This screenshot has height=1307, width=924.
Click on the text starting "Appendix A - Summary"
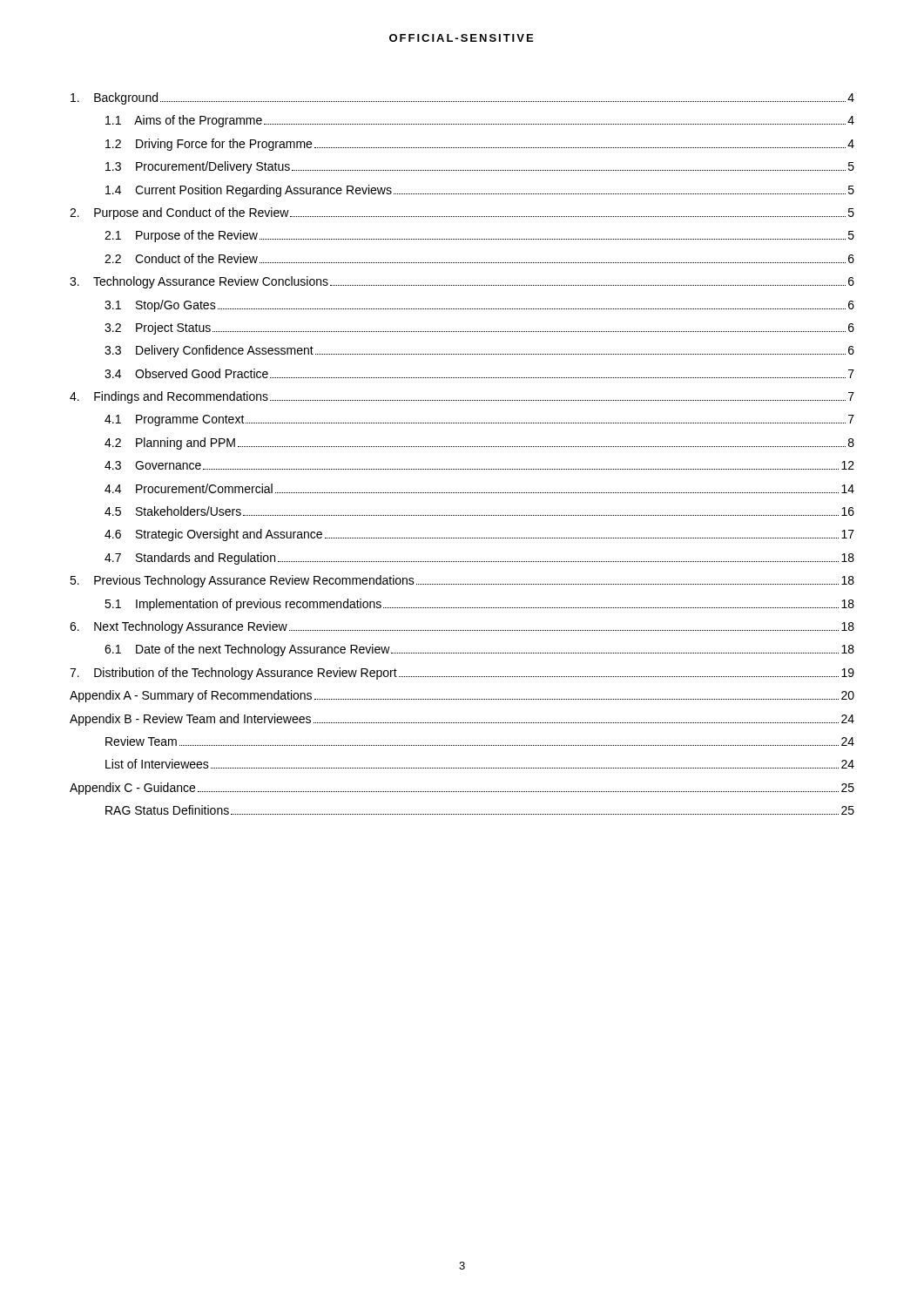[462, 696]
